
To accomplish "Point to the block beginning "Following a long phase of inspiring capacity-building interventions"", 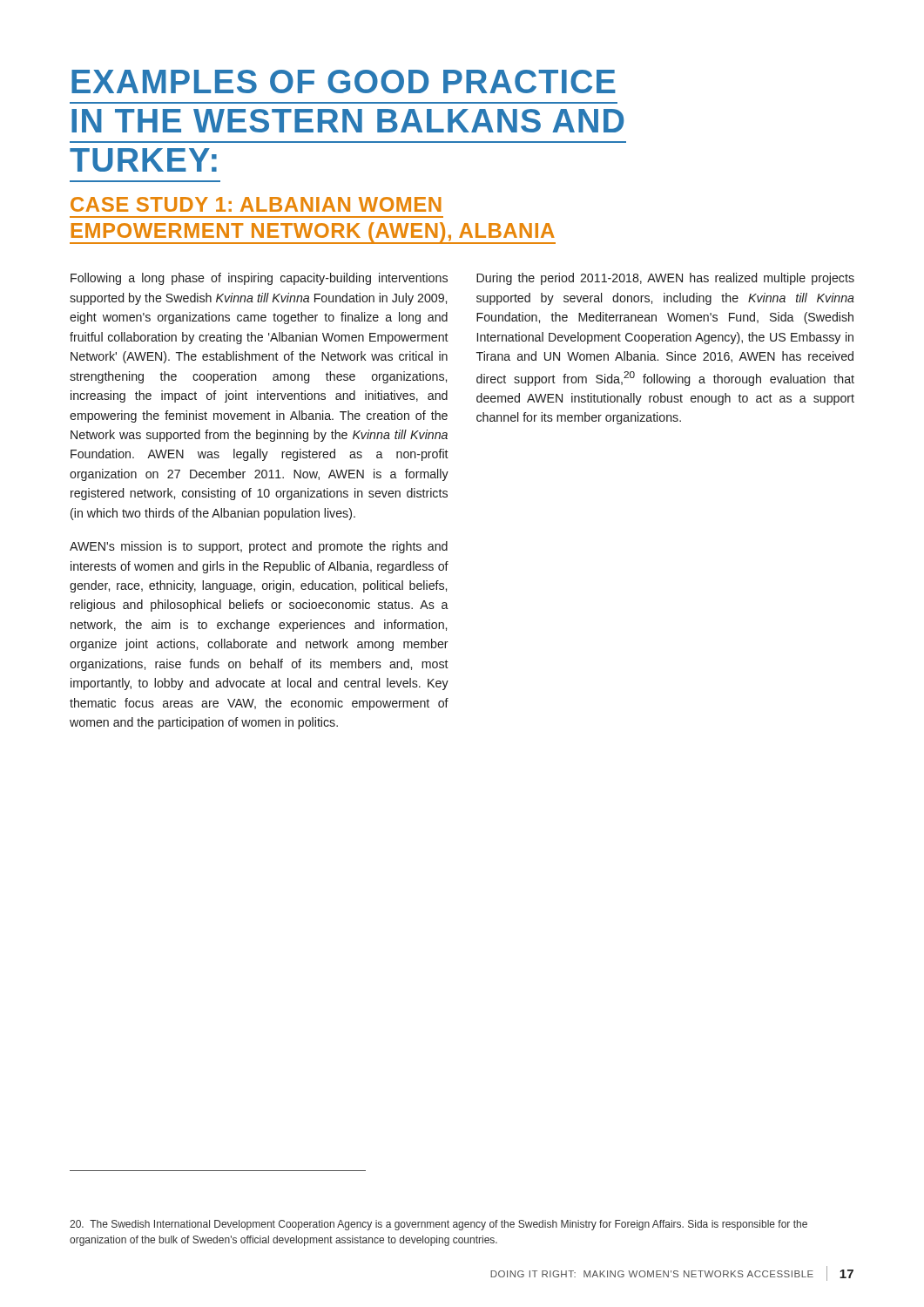I will tap(259, 501).
